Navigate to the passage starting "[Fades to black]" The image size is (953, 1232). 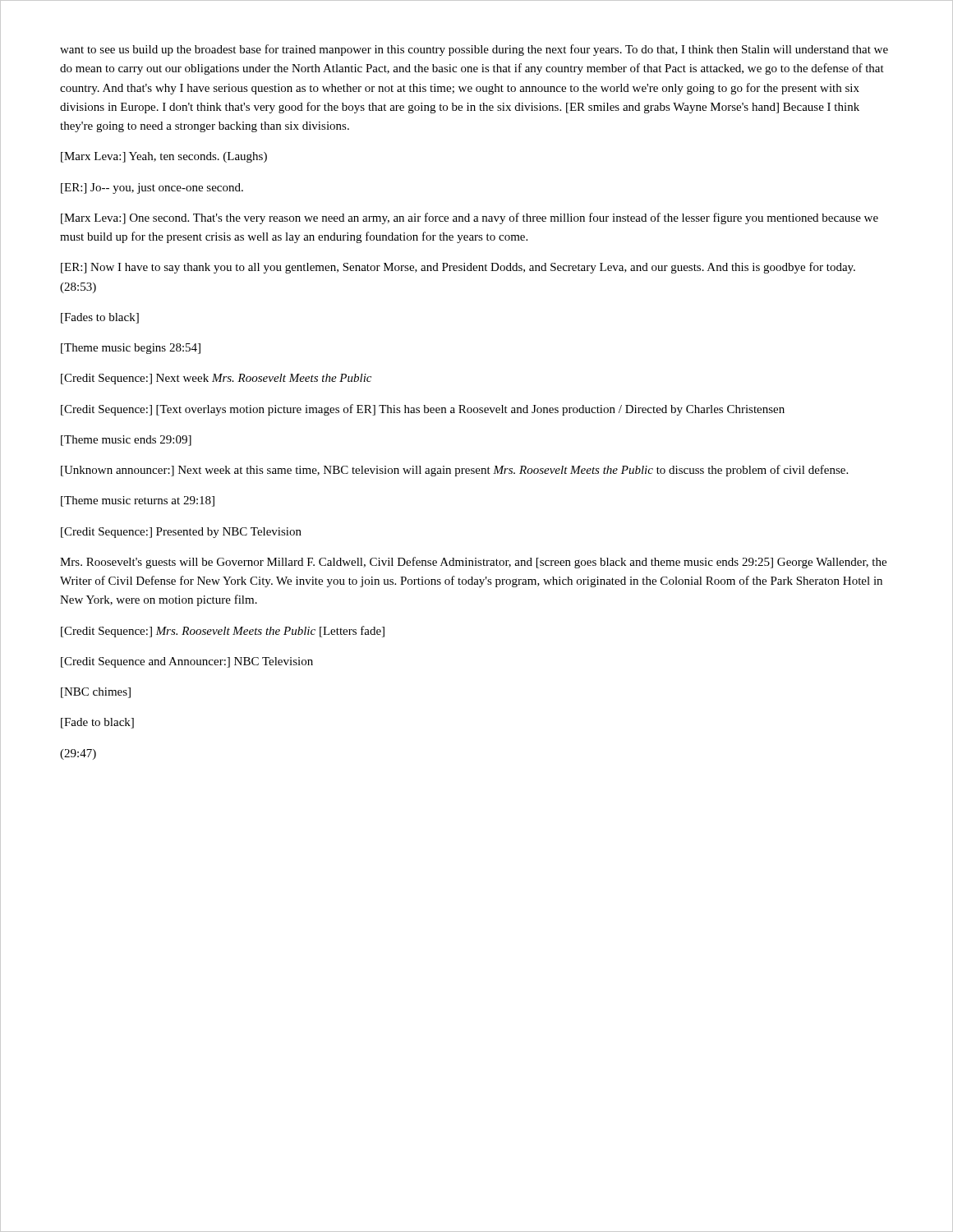[100, 317]
